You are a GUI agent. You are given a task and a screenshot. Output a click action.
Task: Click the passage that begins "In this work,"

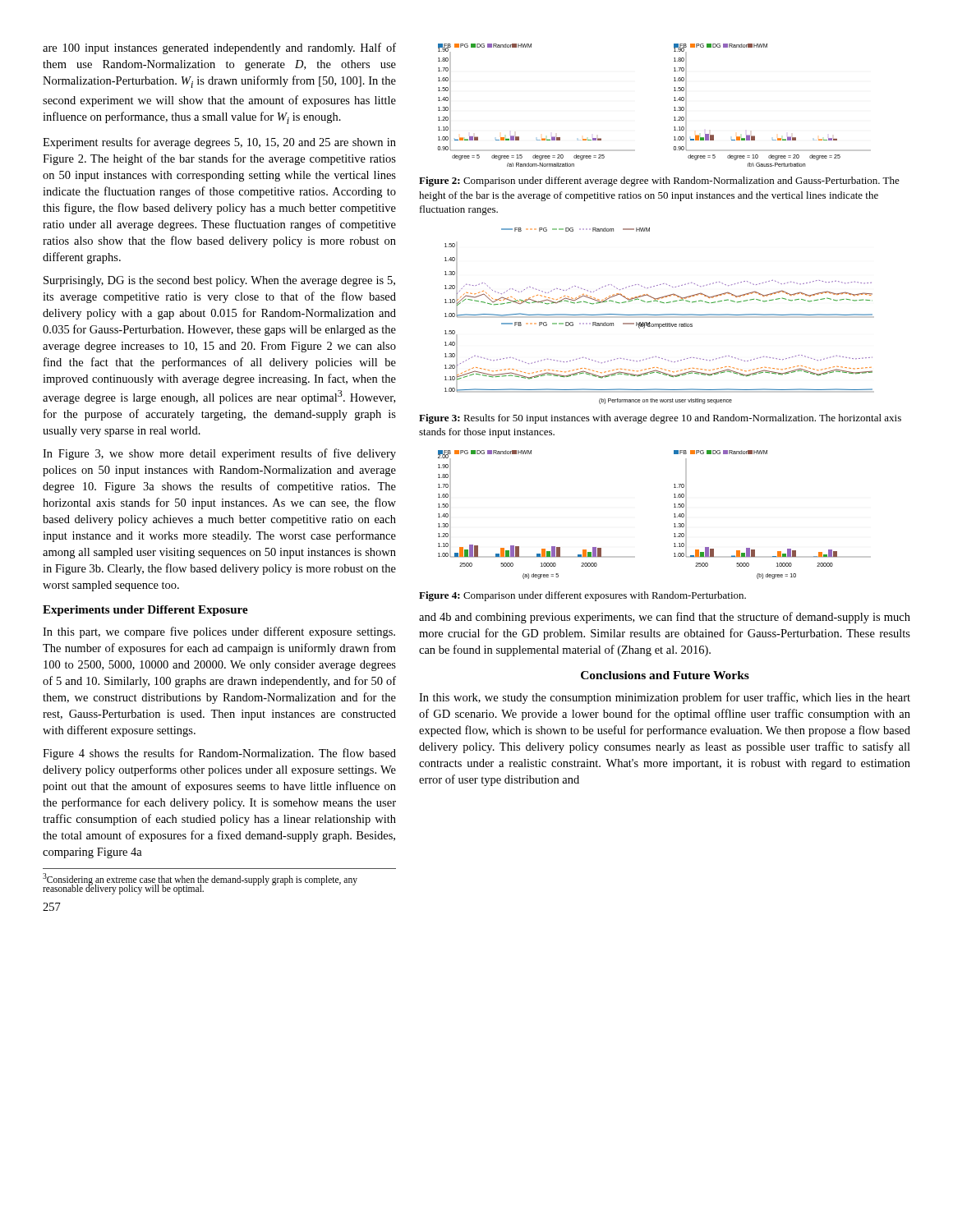pyautogui.click(x=665, y=738)
